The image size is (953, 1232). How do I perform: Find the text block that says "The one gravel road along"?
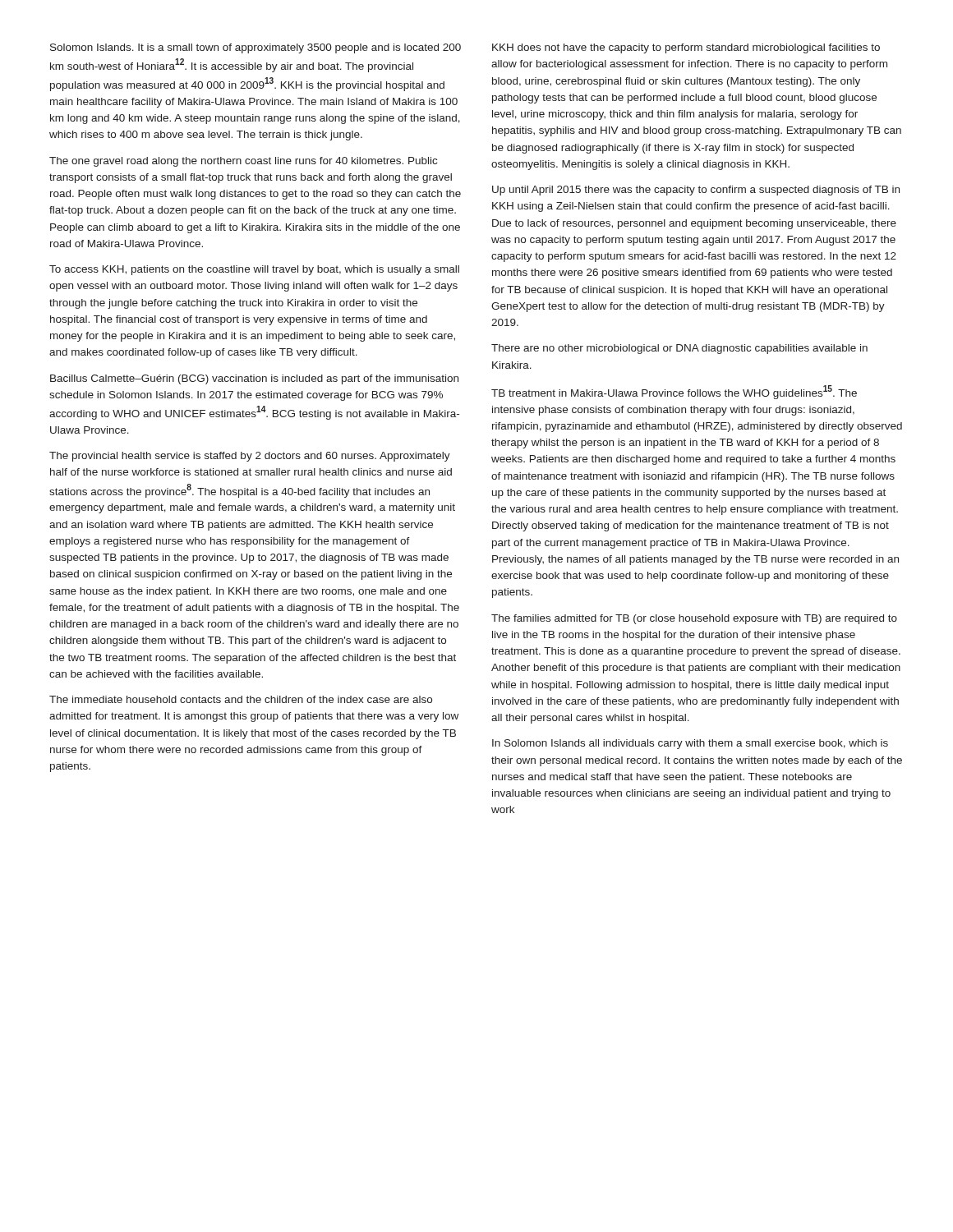coord(255,202)
